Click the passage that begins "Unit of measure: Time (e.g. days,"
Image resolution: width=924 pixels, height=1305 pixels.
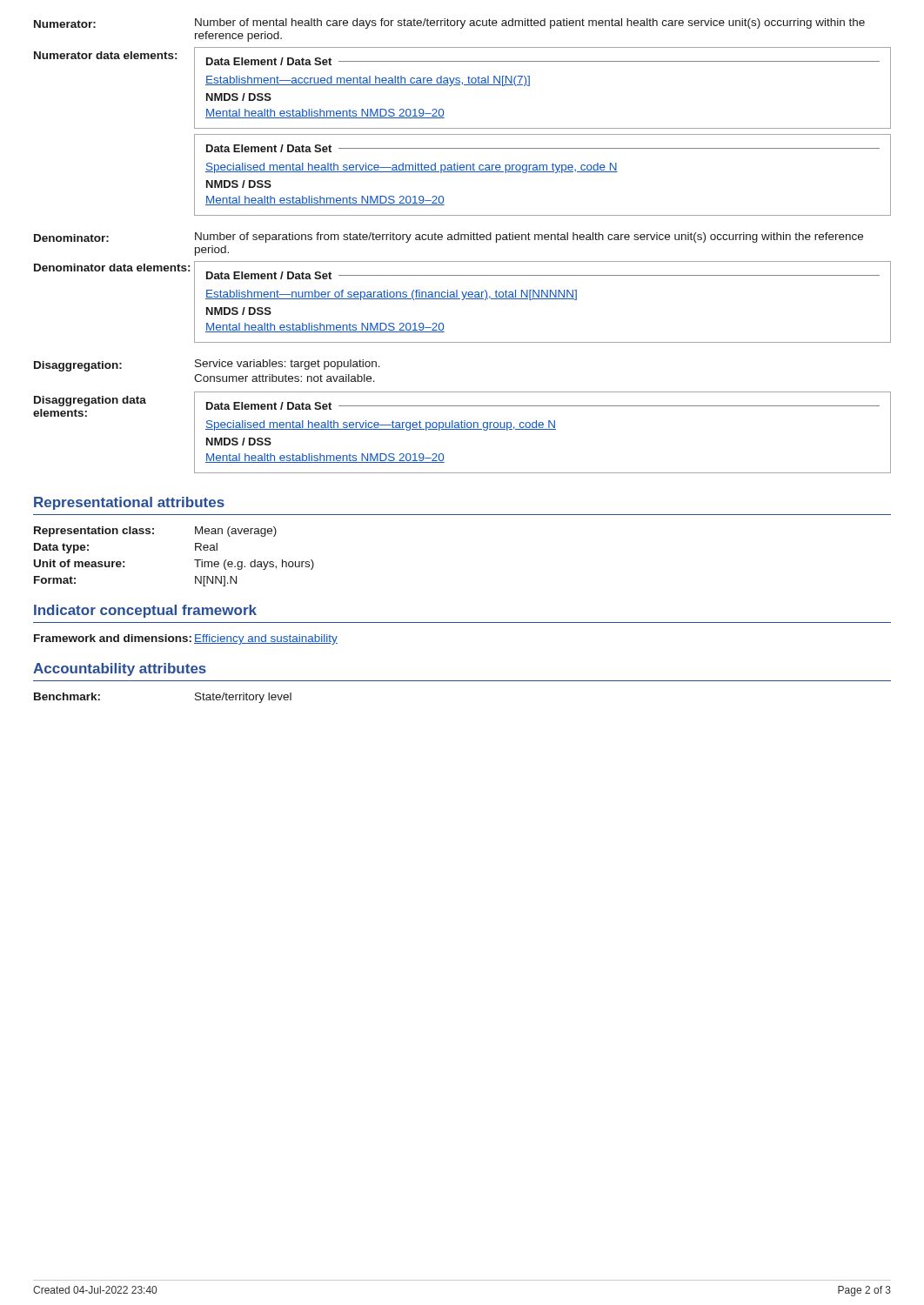click(79, 564)
